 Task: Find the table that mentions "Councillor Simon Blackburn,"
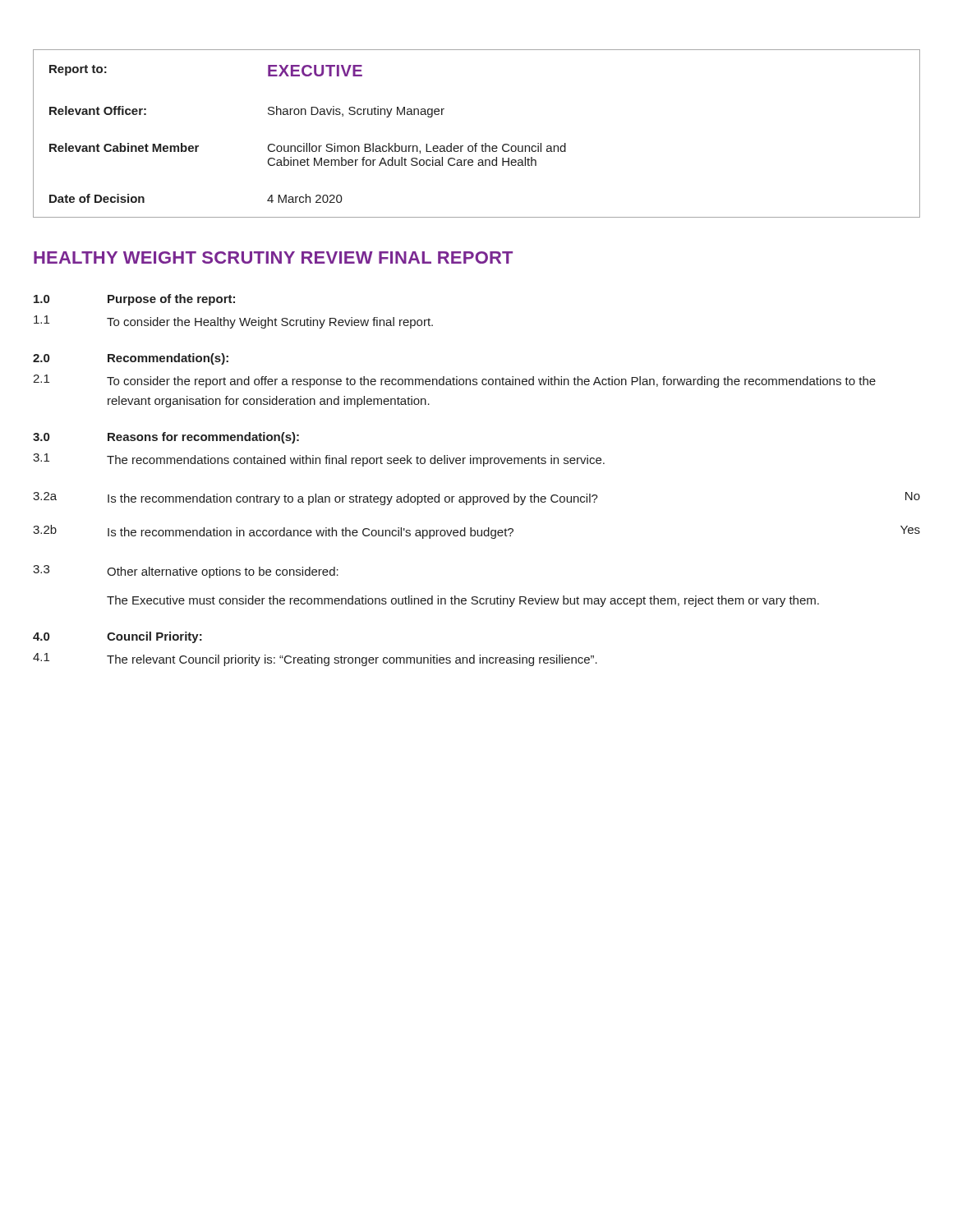coord(476,133)
